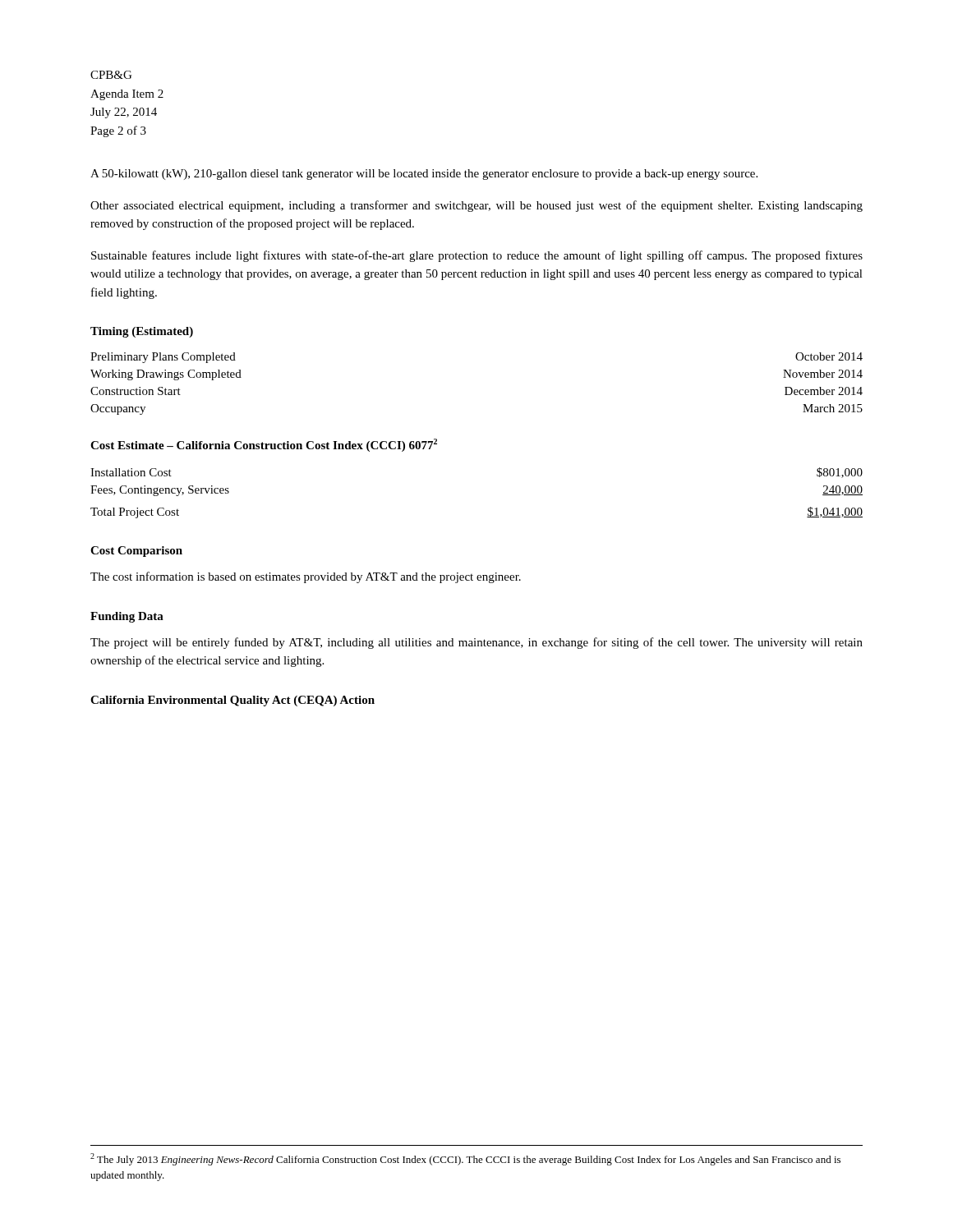Viewport: 953px width, 1232px height.
Task: Find the element starting "A 50-kilowatt (kW),"
Action: 424,173
